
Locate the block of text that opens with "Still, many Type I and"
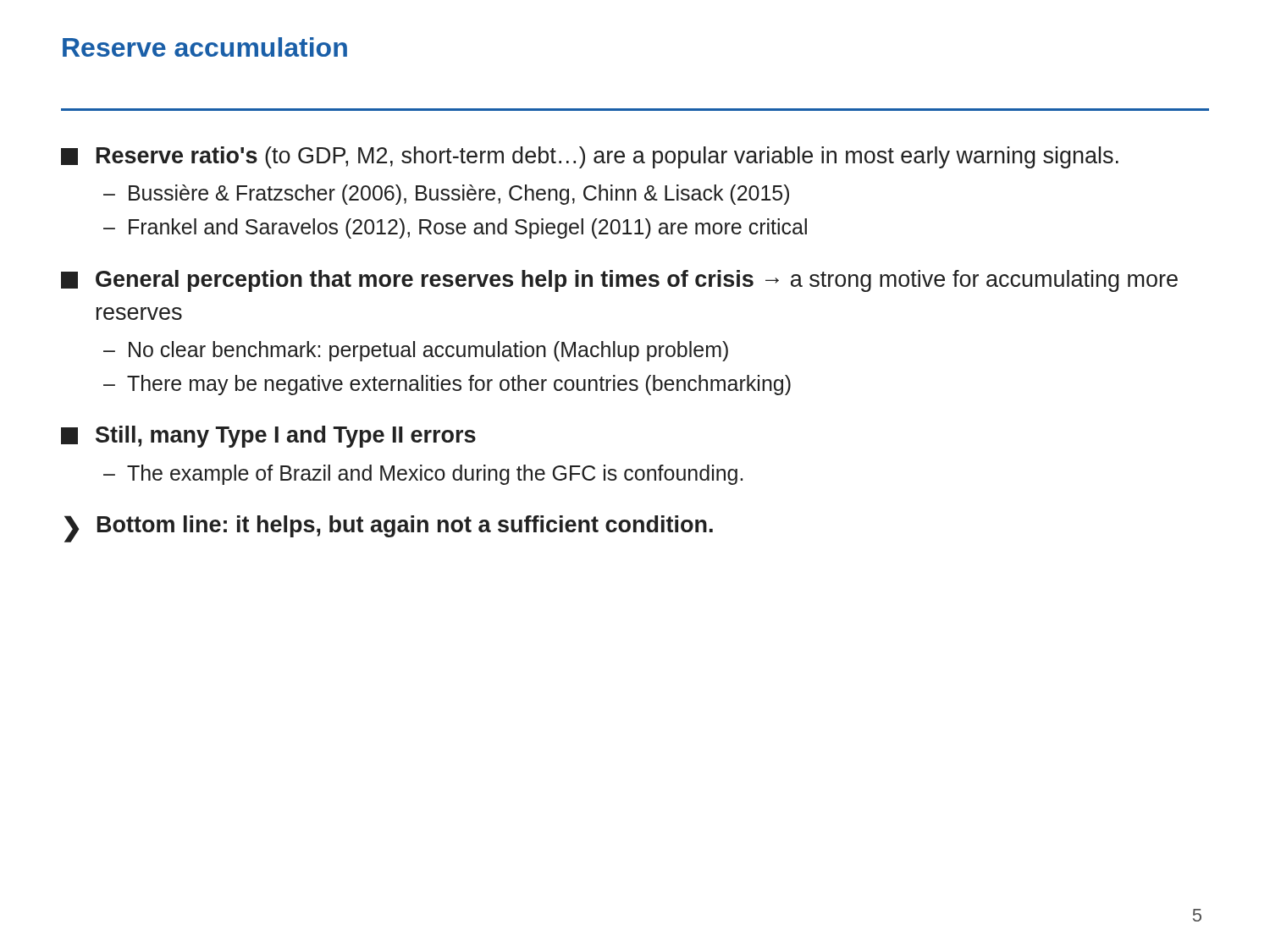(x=403, y=454)
